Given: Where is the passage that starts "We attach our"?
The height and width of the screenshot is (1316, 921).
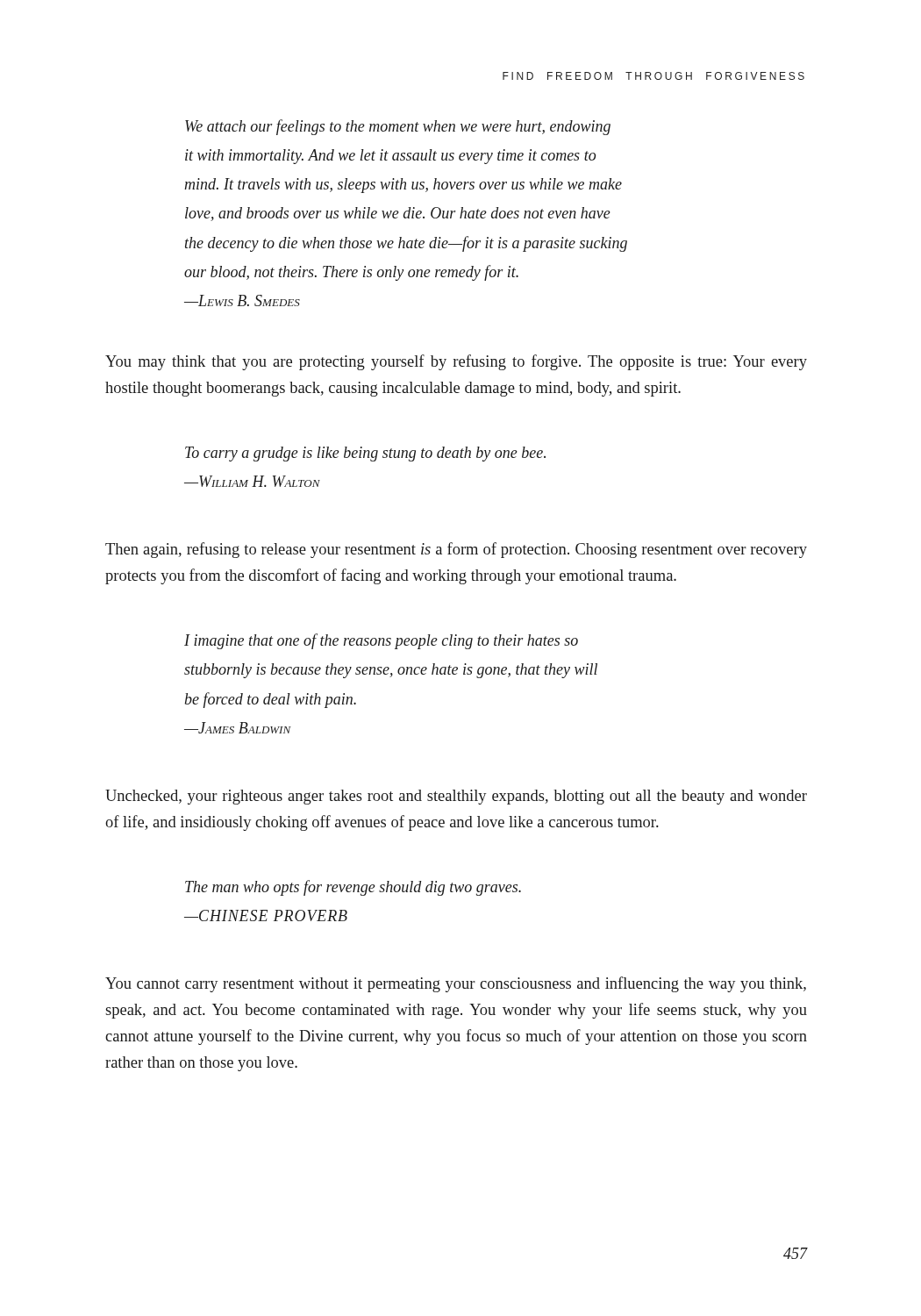Looking at the screenshot, I should [x=496, y=214].
